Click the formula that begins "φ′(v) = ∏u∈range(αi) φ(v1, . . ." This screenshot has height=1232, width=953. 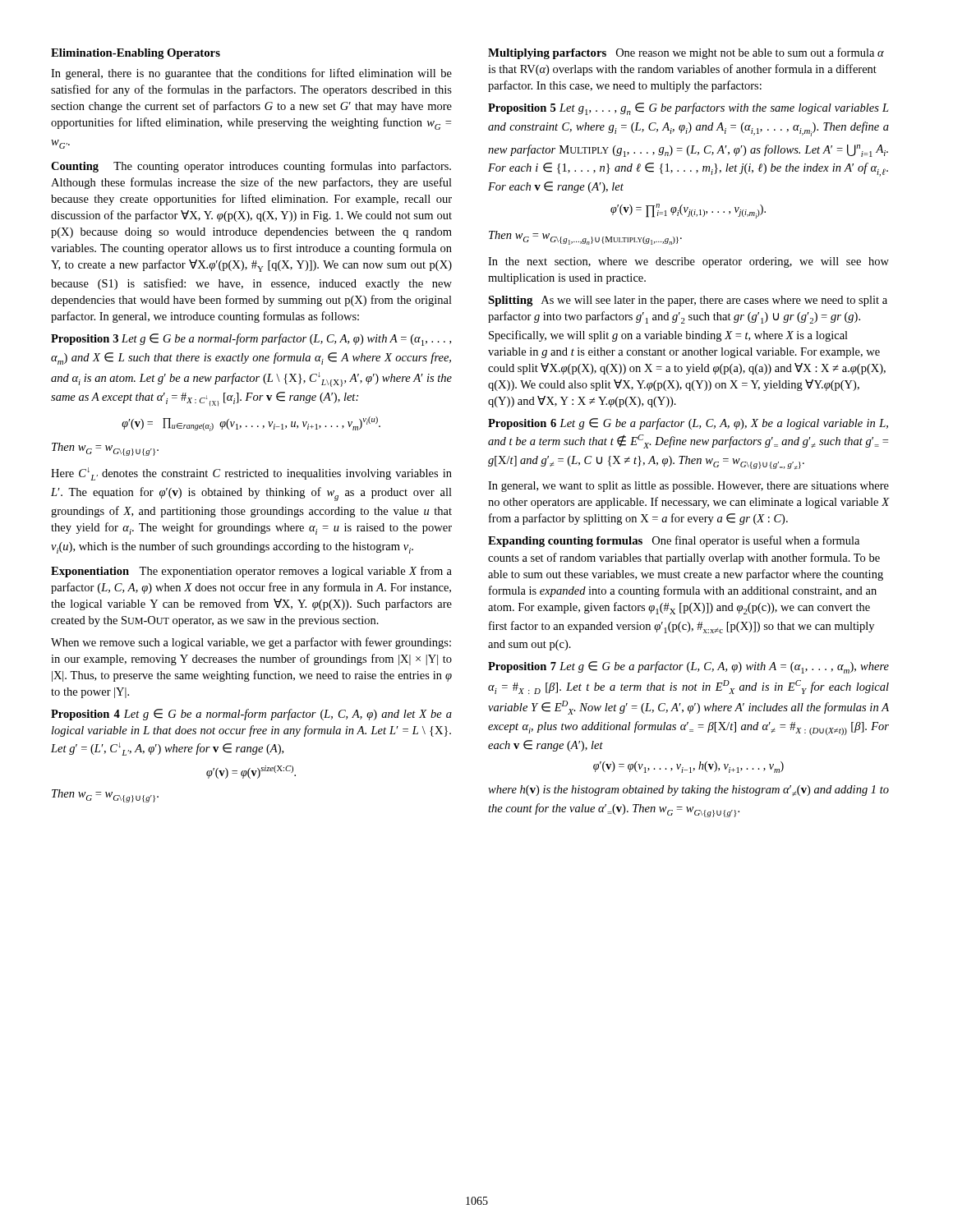251,424
